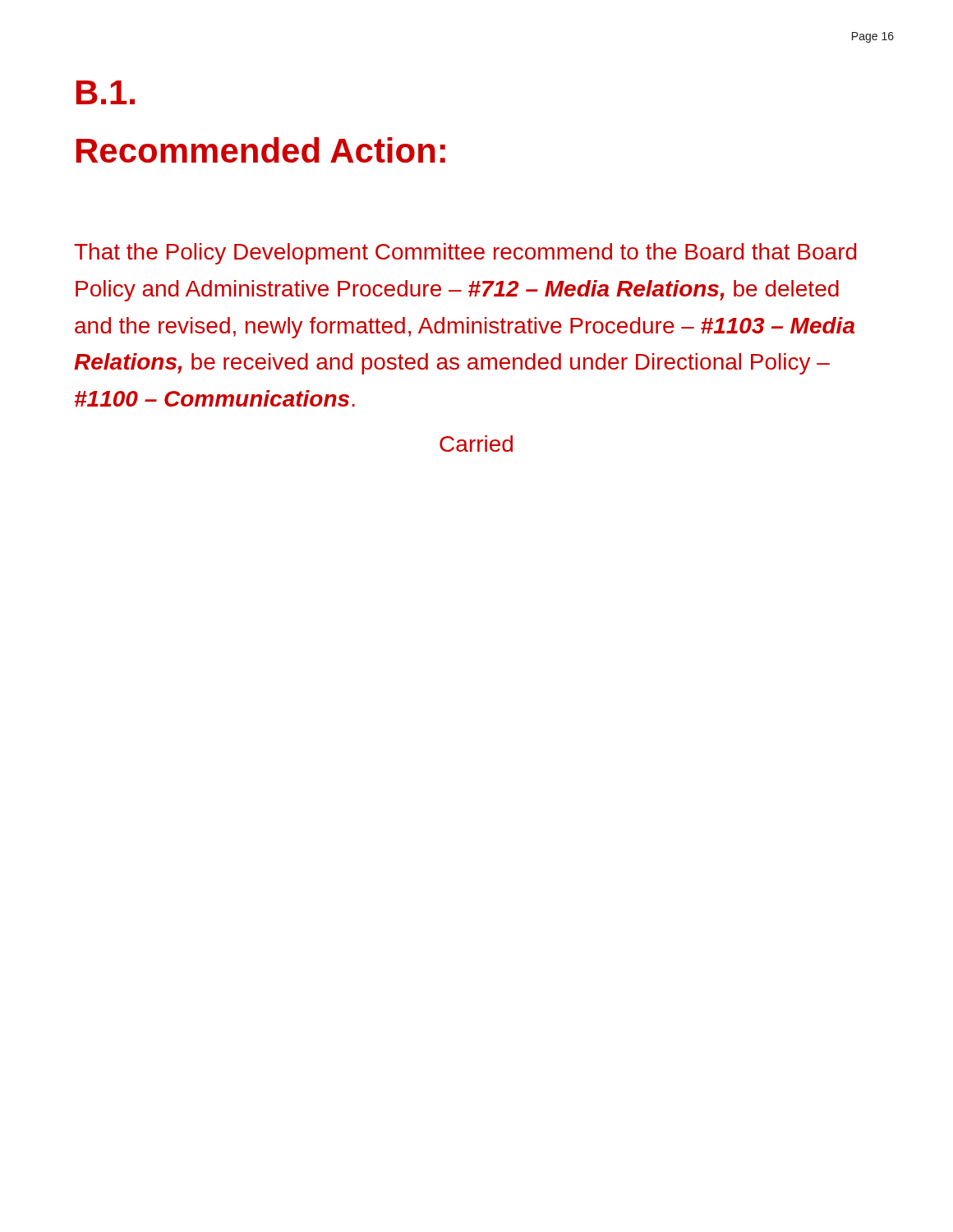The width and height of the screenshot is (953, 1232).
Task: Find the title
Action: point(106,93)
